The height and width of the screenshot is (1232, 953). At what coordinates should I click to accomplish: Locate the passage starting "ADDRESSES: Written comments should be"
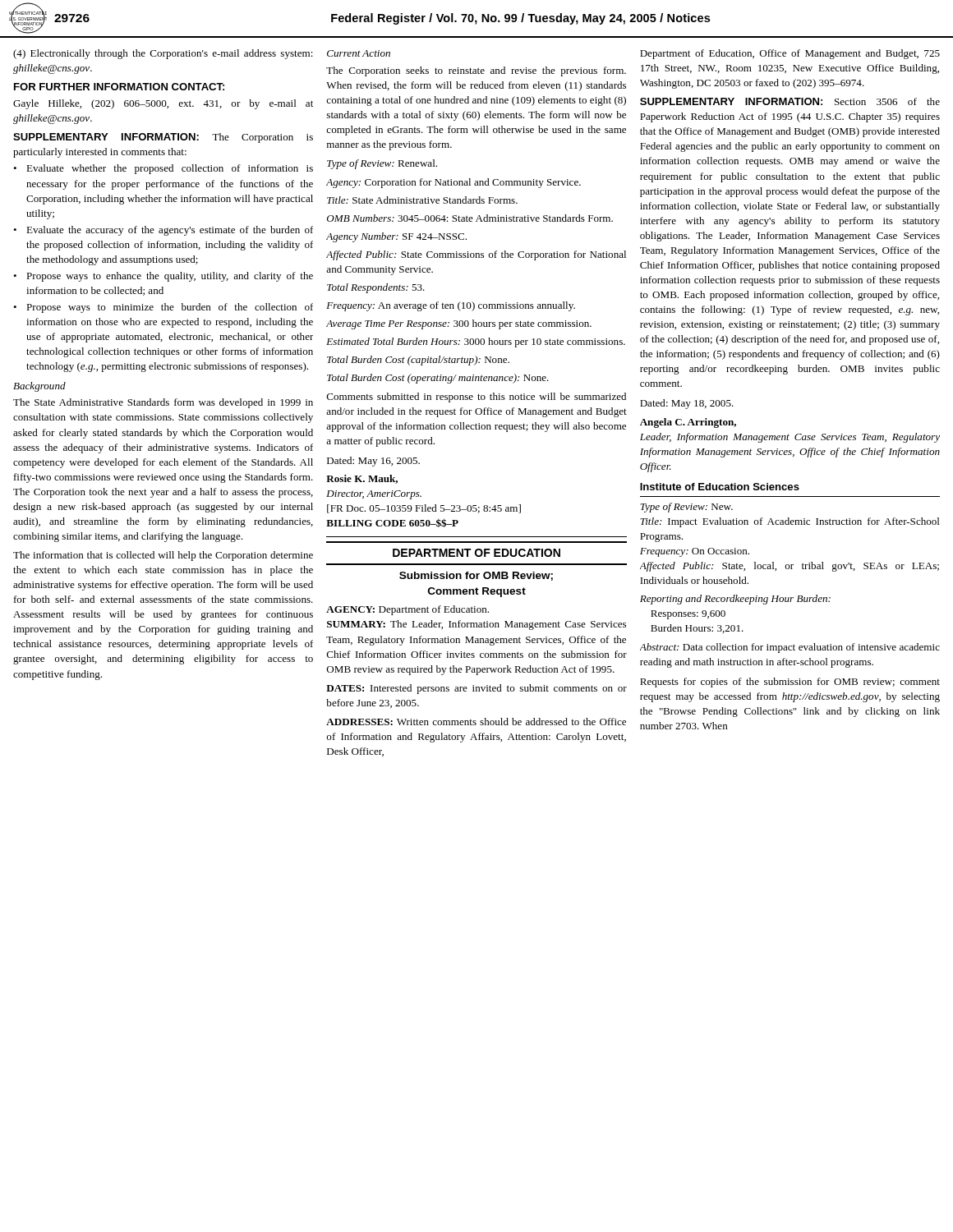[x=476, y=737]
